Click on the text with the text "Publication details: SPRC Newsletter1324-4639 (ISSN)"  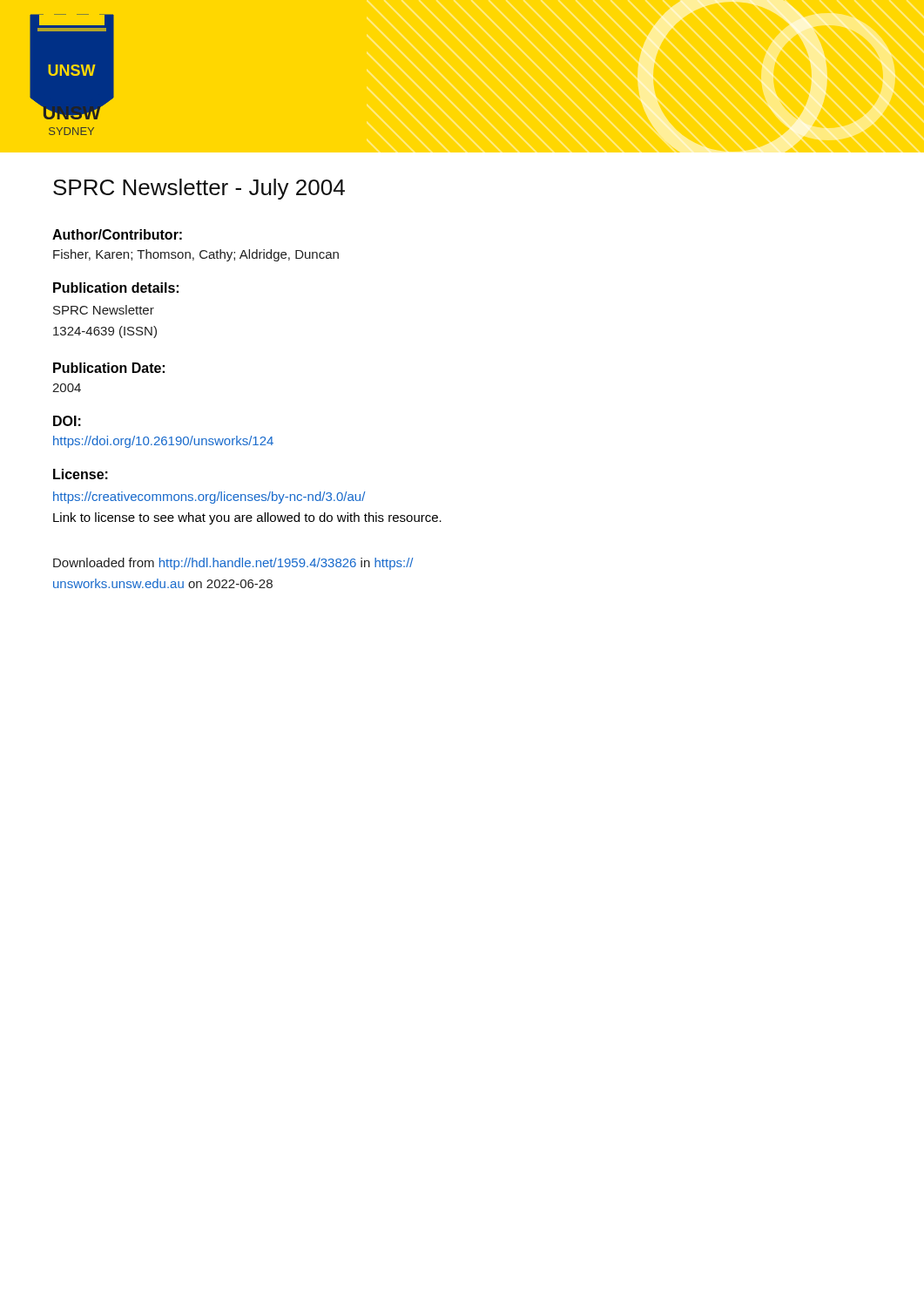tap(116, 288)
